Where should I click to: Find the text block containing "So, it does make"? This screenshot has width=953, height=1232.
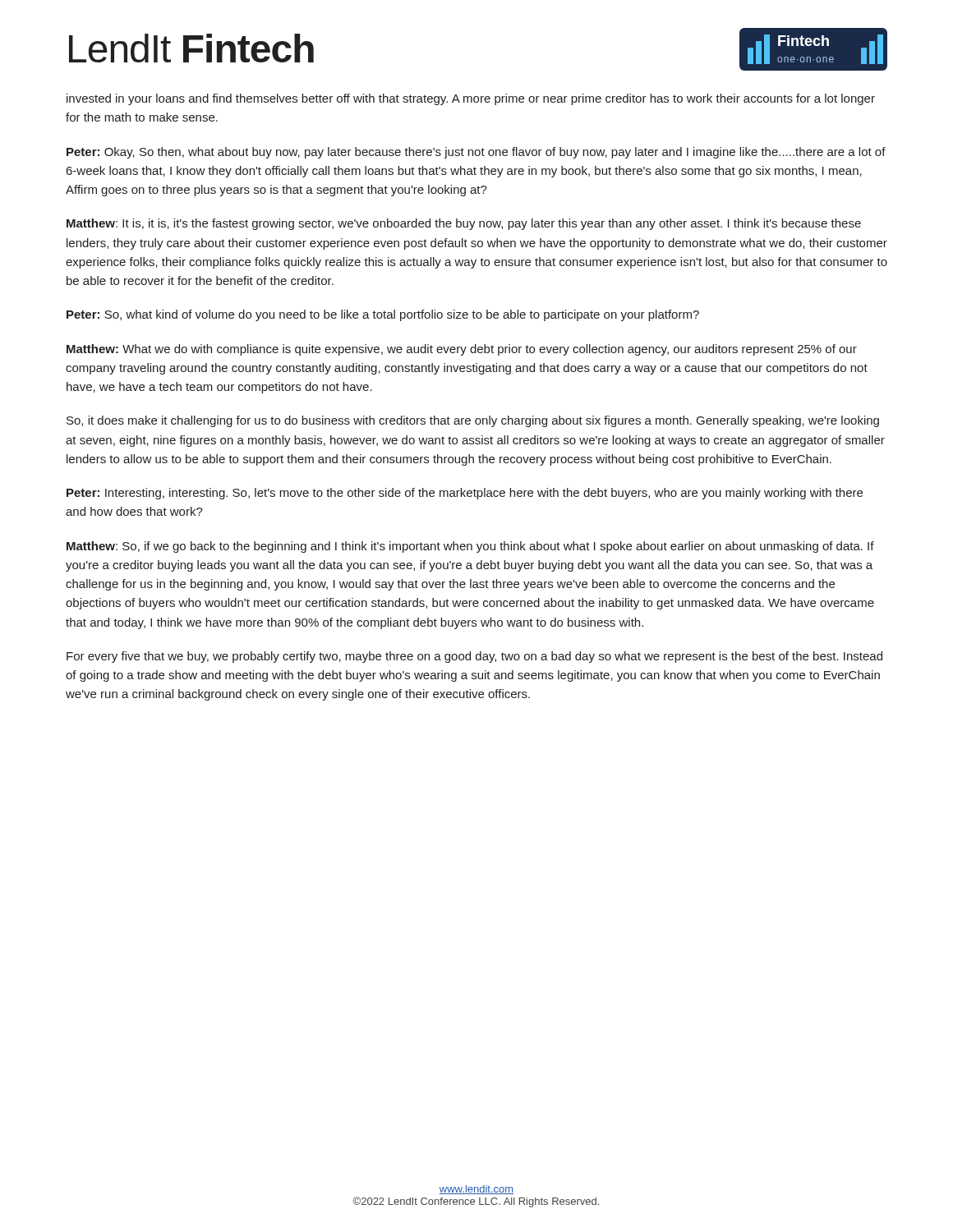pyautogui.click(x=475, y=439)
